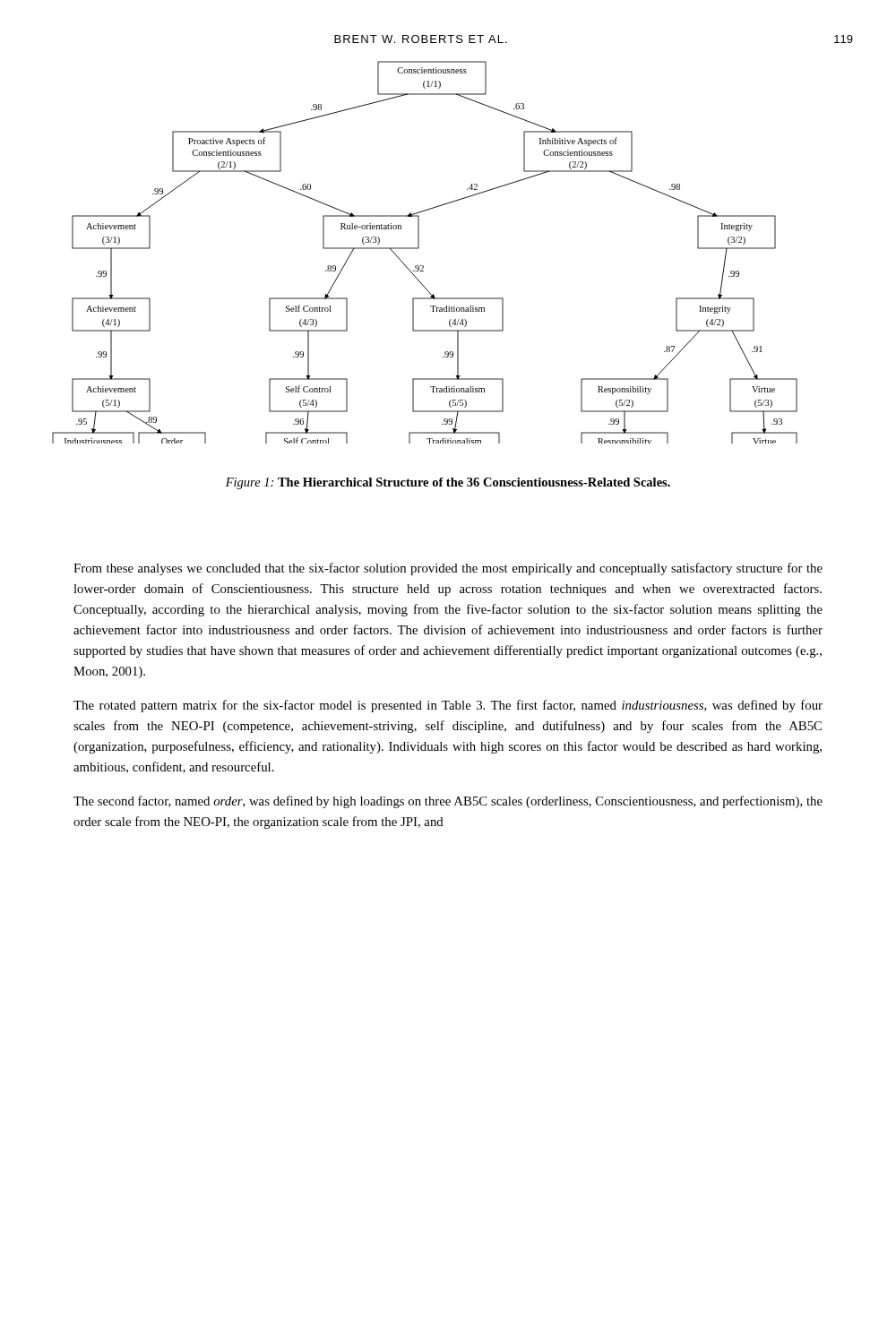
Task: Navigate to the text block starting "Figure 1: The Hierarchical Structure"
Action: tap(448, 482)
